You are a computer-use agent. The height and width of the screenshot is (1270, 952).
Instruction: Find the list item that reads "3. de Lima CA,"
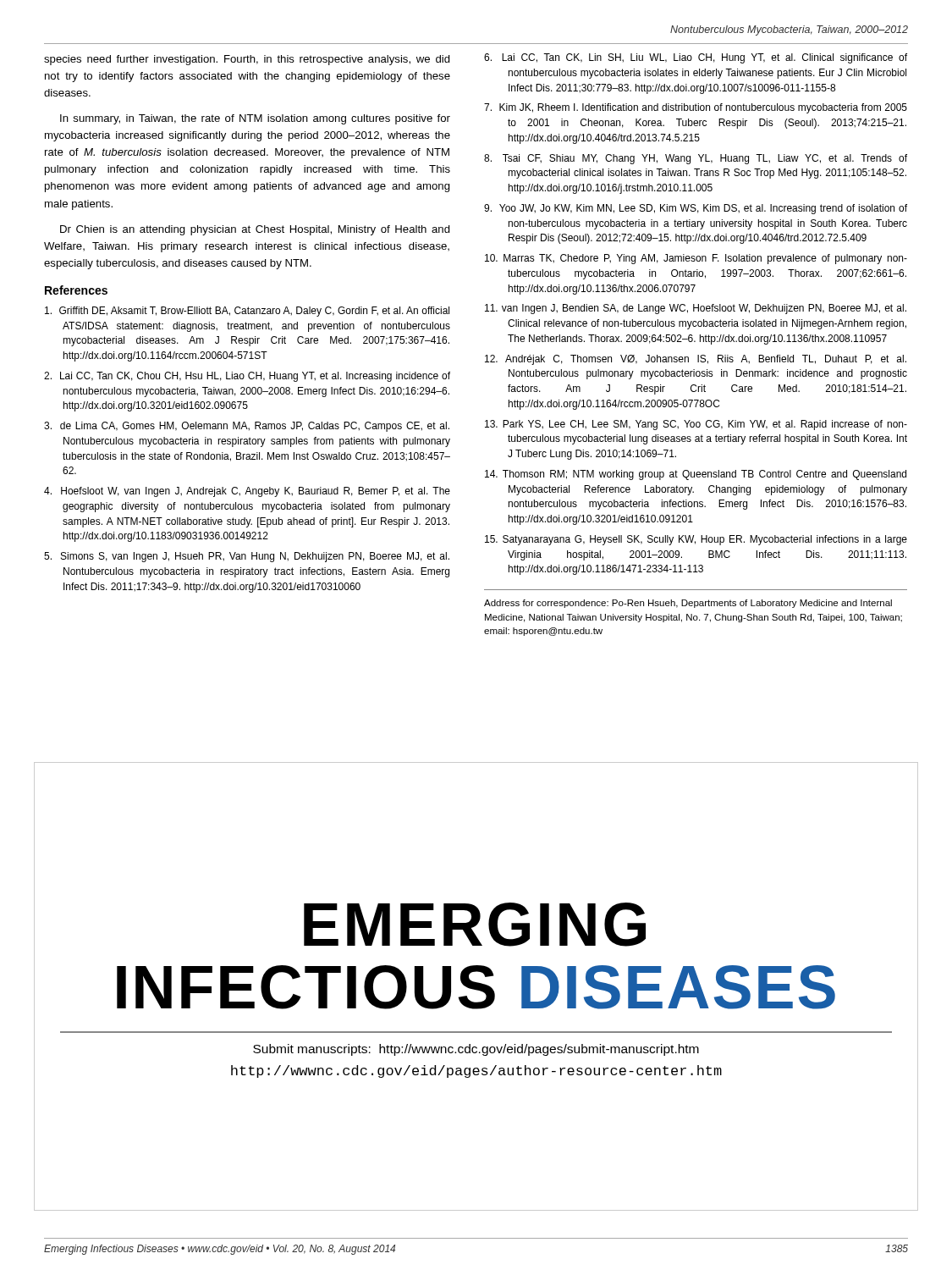(247, 448)
